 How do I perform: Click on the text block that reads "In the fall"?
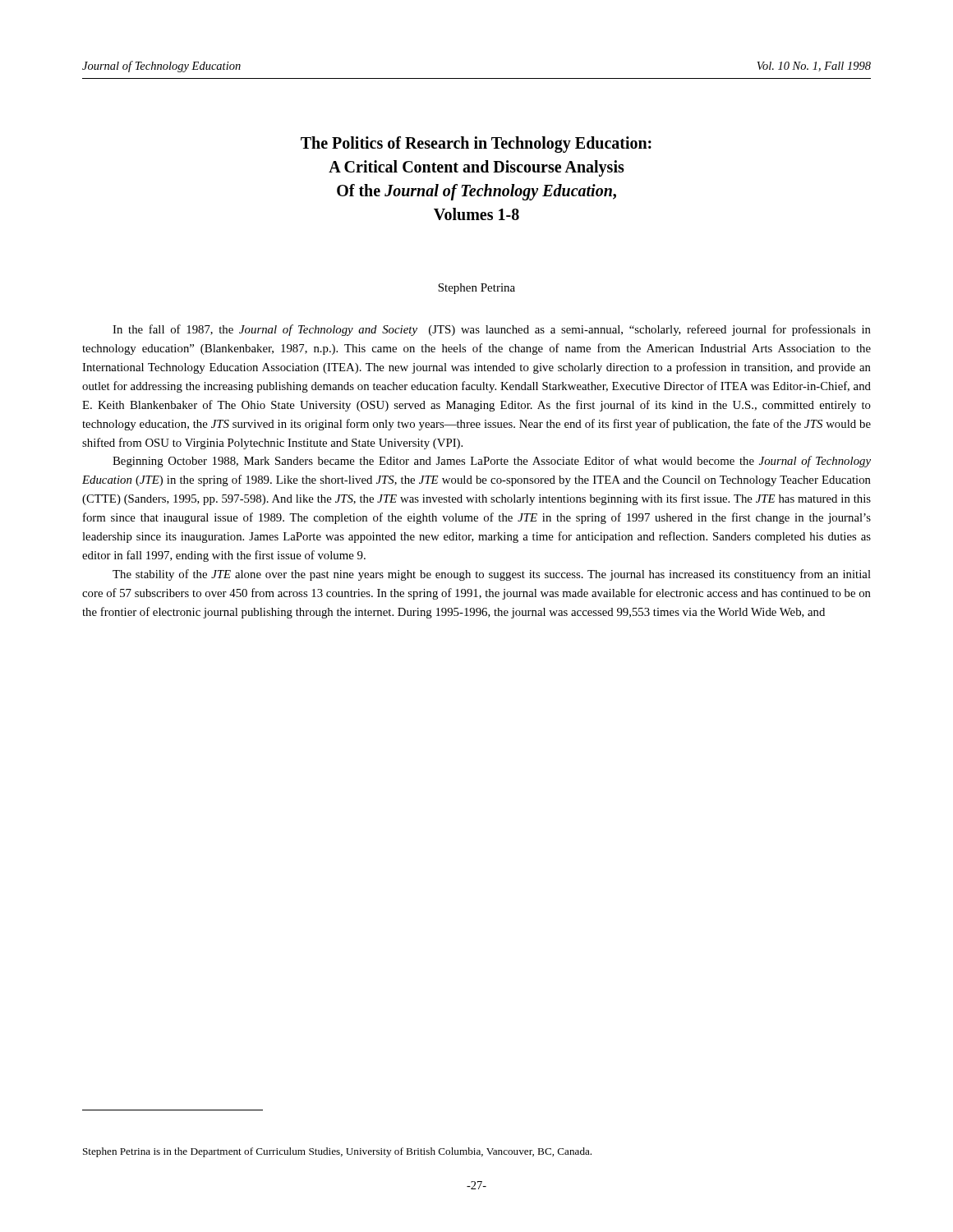476,471
